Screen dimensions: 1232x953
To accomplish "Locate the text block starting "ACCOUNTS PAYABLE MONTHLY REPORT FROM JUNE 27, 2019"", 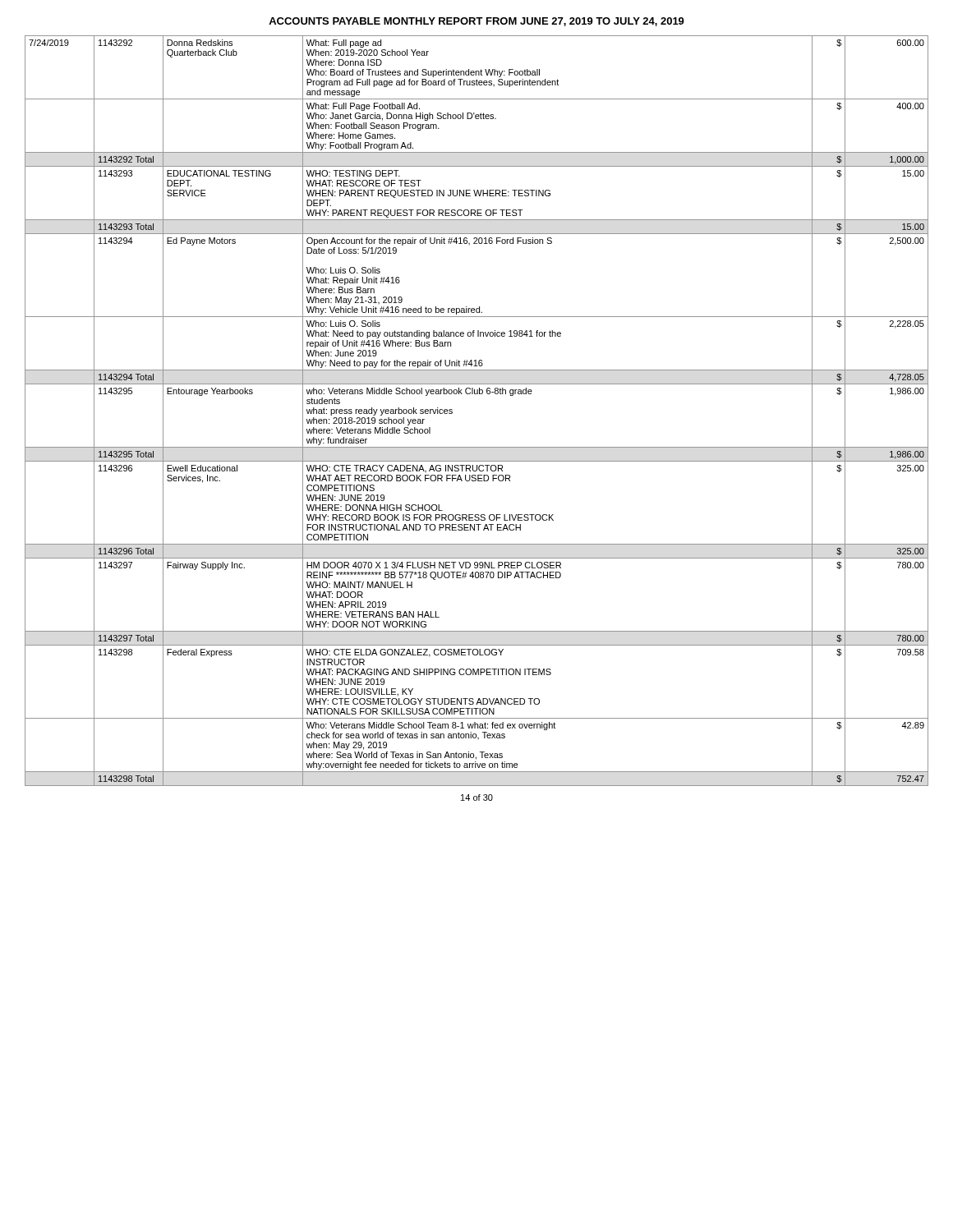I will click(x=476, y=21).
